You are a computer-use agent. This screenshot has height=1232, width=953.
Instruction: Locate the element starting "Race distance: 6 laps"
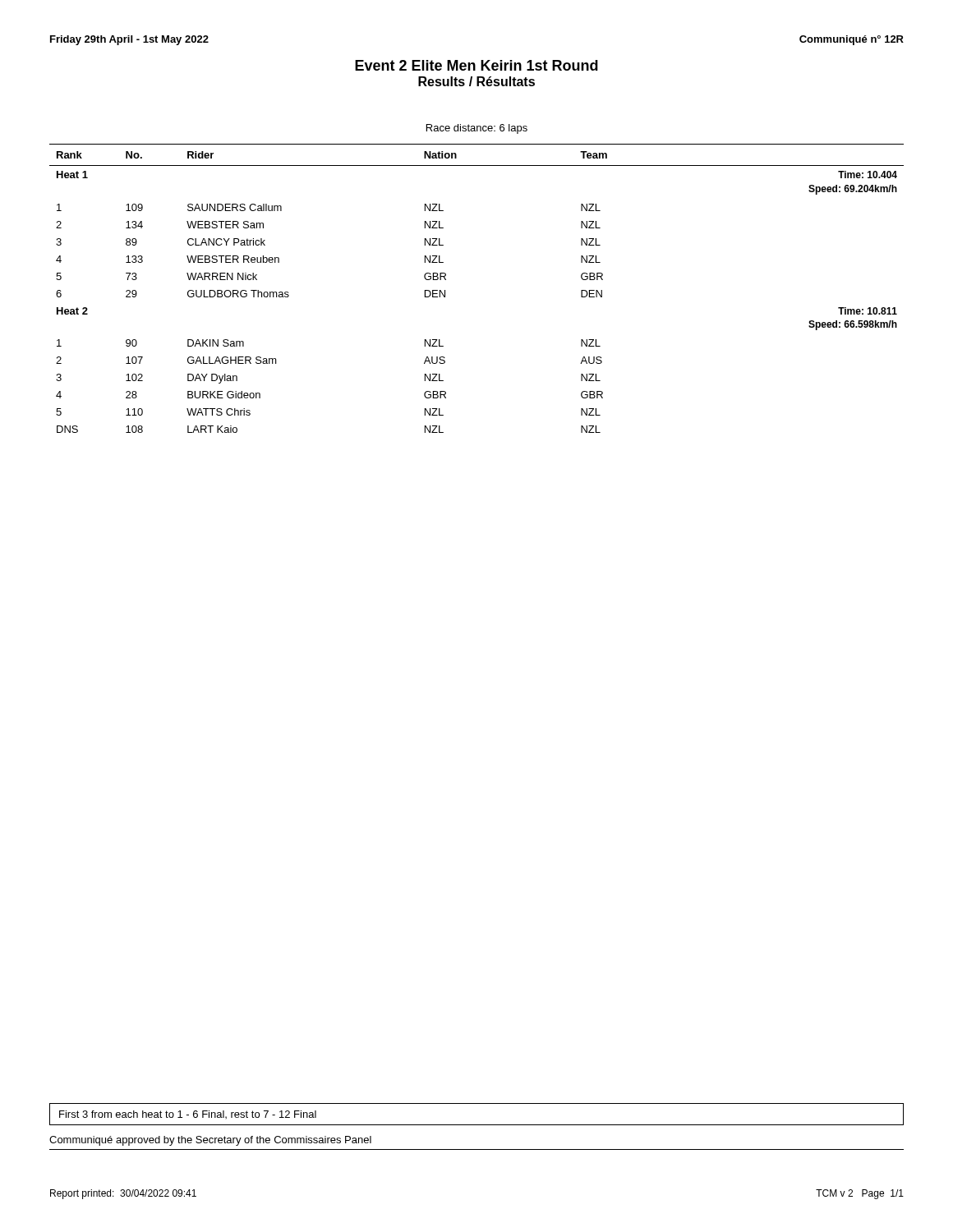(476, 128)
